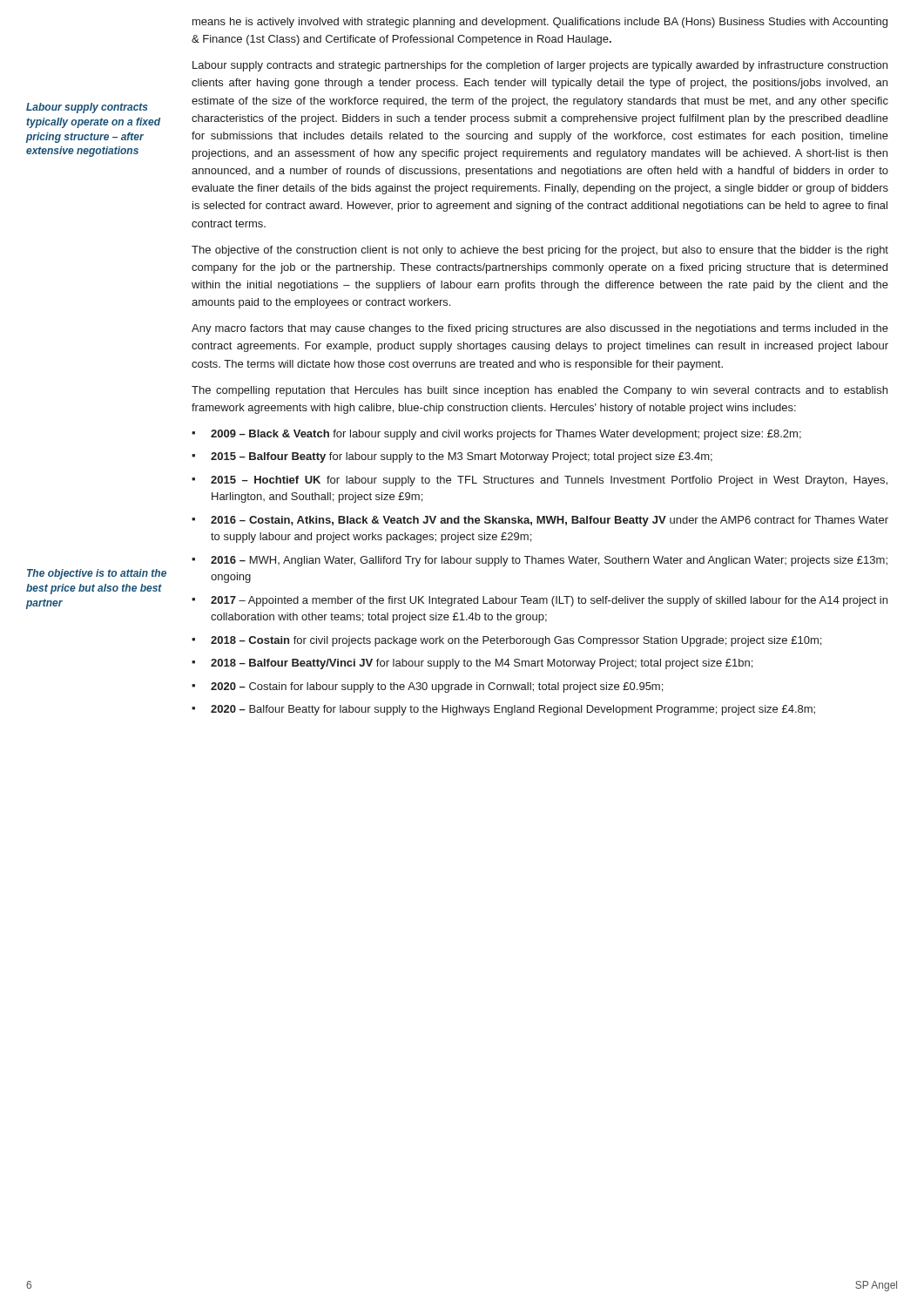Image resolution: width=924 pixels, height=1307 pixels.
Task: Navigate to the region starting "The objective is to"
Action: point(96,588)
